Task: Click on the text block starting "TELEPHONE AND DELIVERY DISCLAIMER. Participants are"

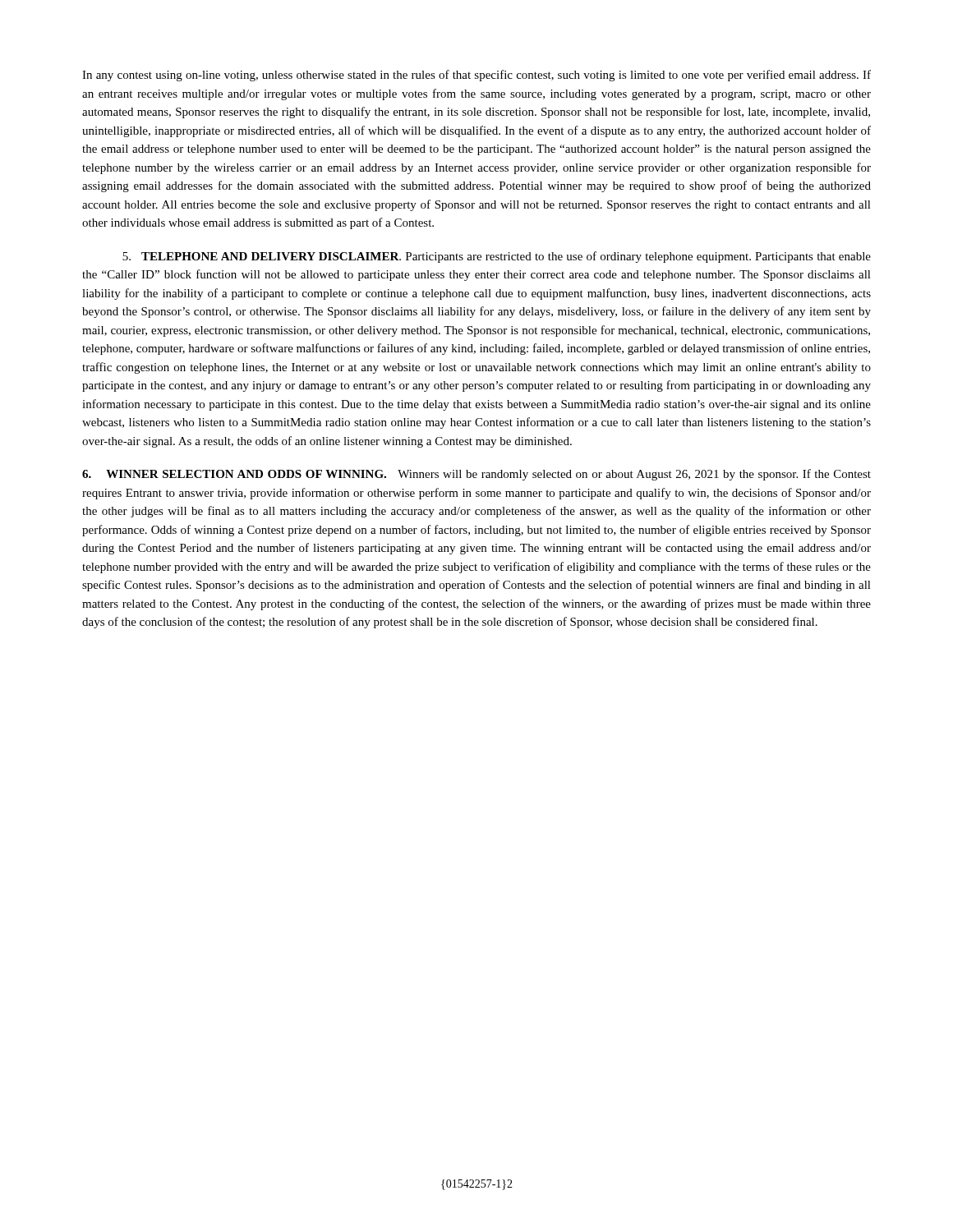Action: [476, 347]
